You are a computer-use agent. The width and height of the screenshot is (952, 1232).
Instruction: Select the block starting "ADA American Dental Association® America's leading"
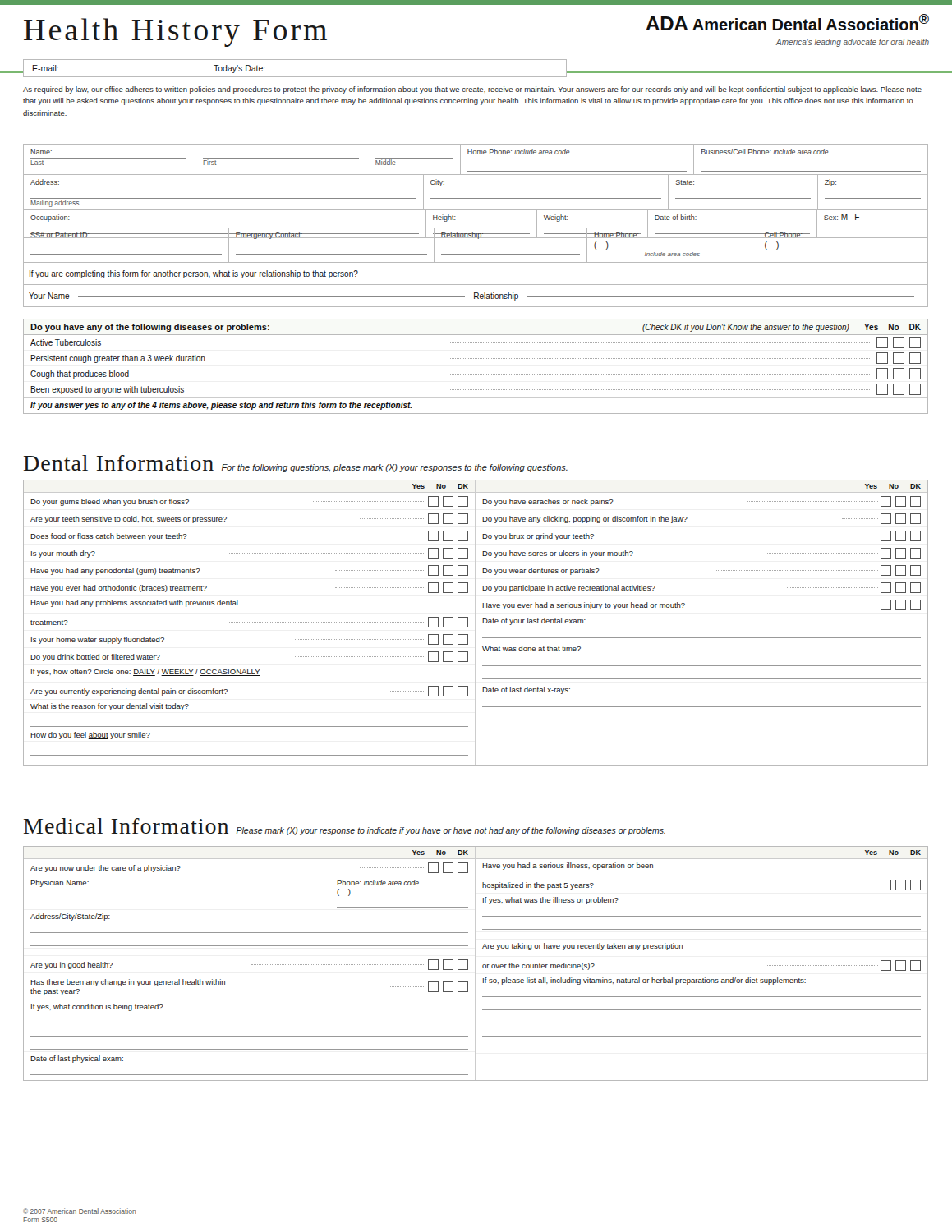(787, 29)
